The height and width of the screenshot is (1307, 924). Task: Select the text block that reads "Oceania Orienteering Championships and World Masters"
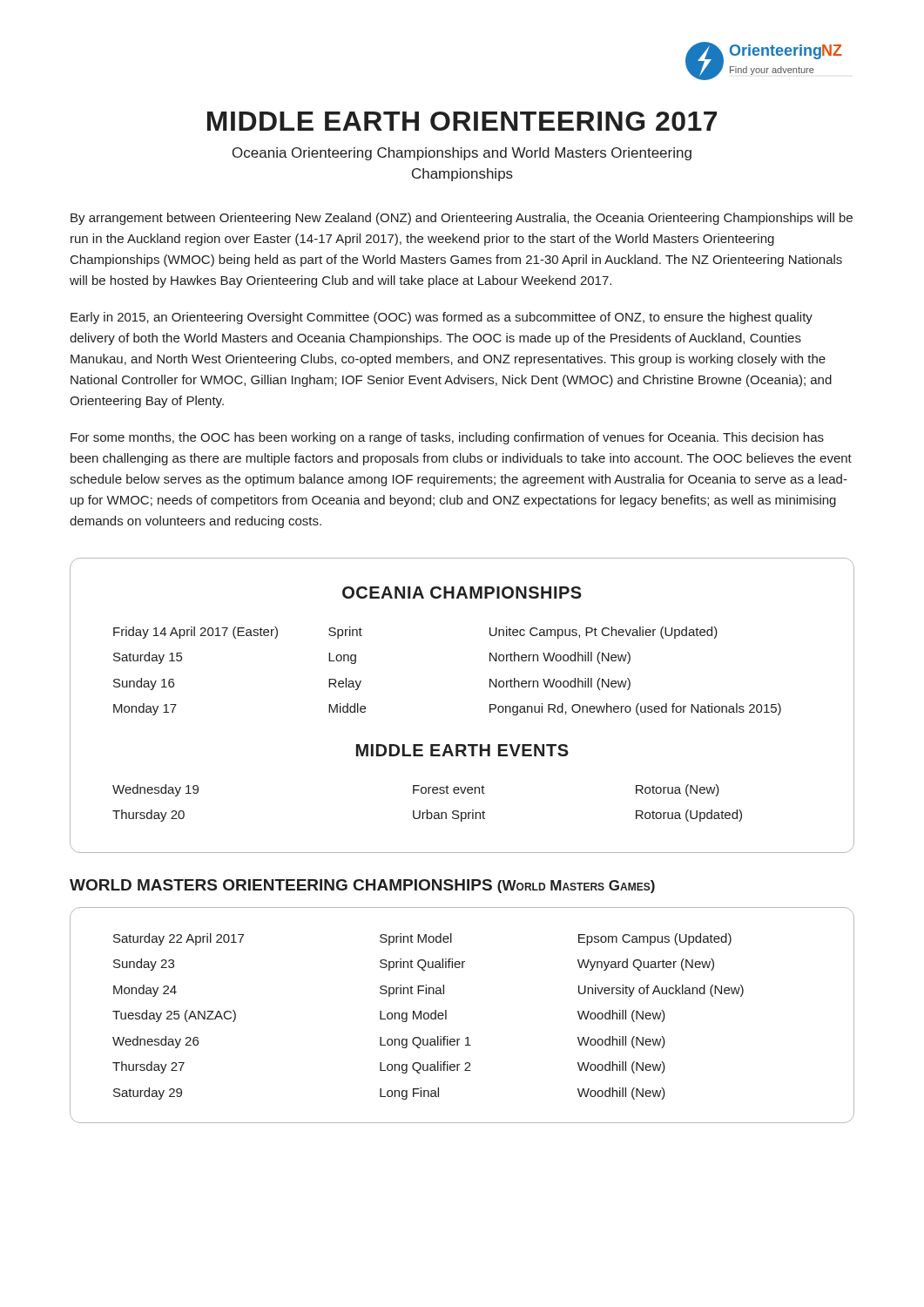(462, 163)
